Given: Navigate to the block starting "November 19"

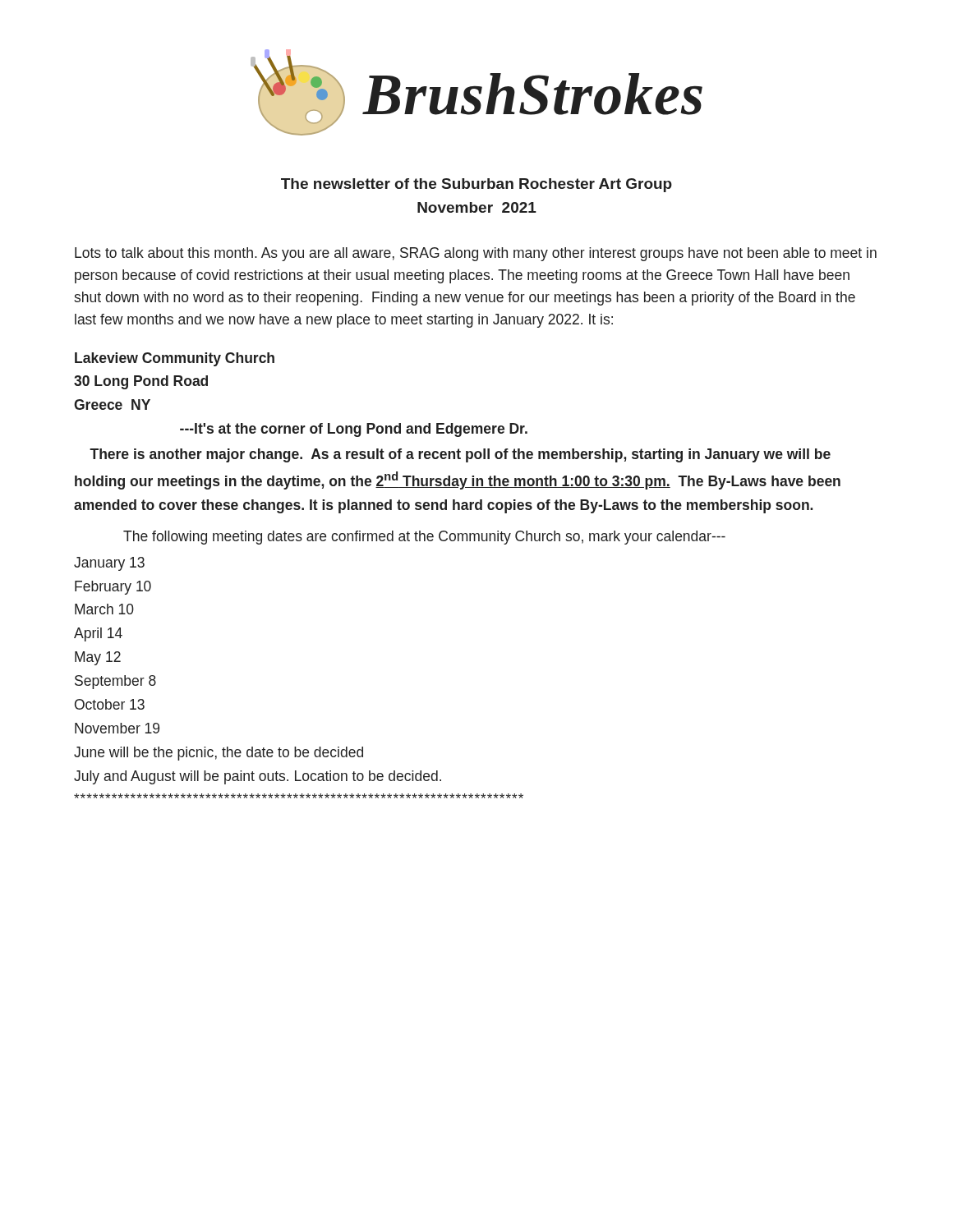Looking at the screenshot, I should [x=117, y=728].
